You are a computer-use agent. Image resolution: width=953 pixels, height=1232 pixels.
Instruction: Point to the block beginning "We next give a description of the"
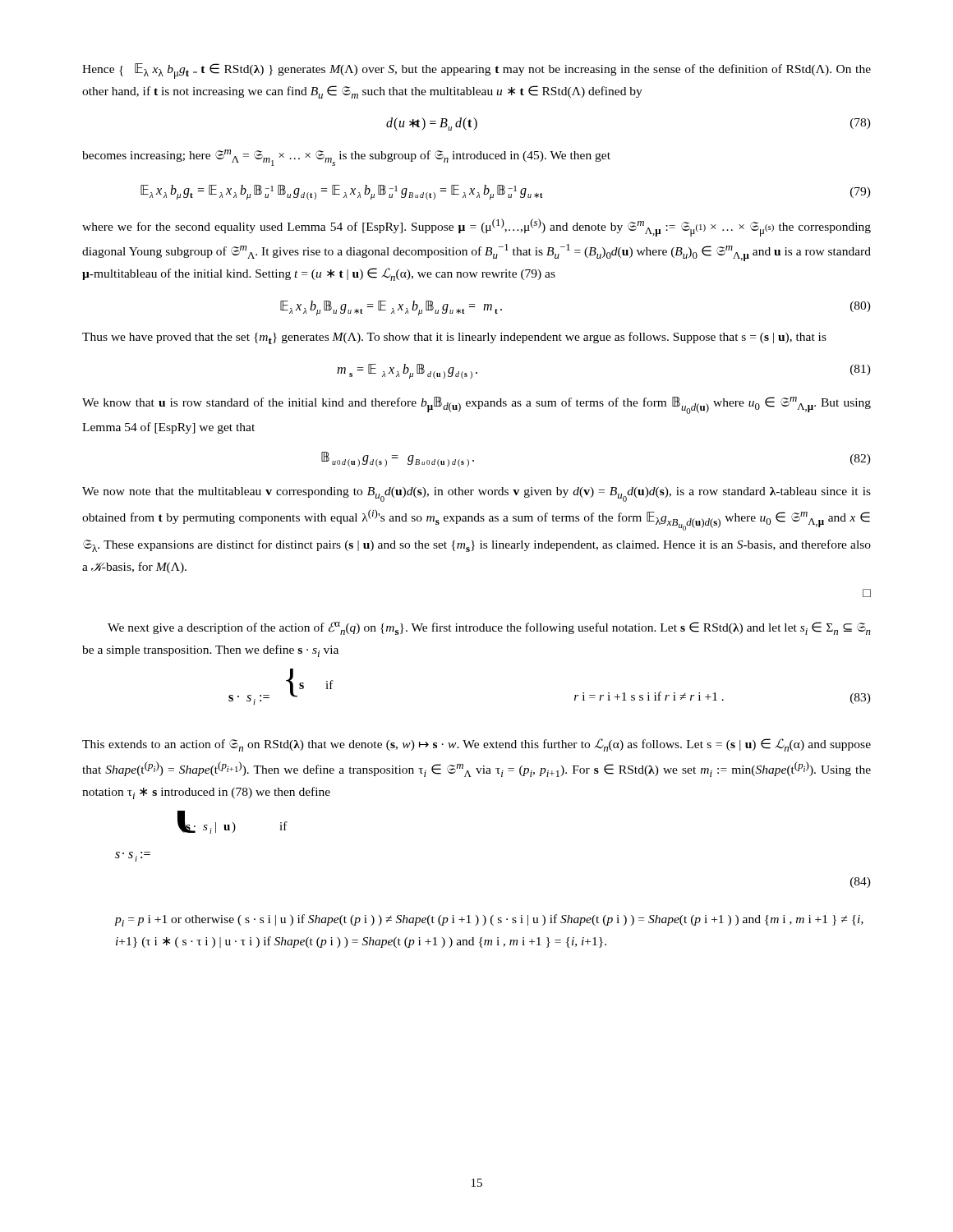[476, 638]
